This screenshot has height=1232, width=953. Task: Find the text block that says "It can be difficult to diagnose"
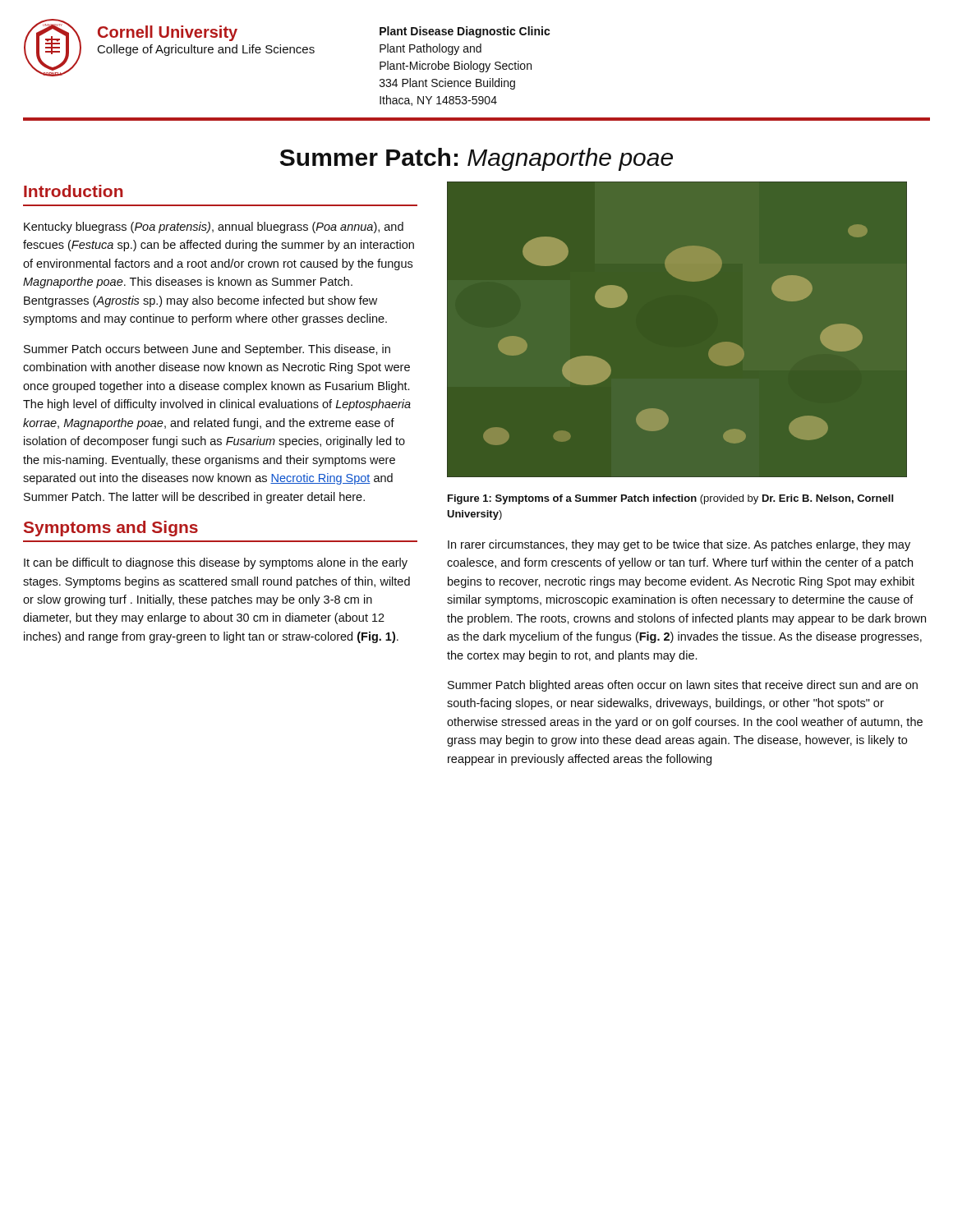(217, 600)
